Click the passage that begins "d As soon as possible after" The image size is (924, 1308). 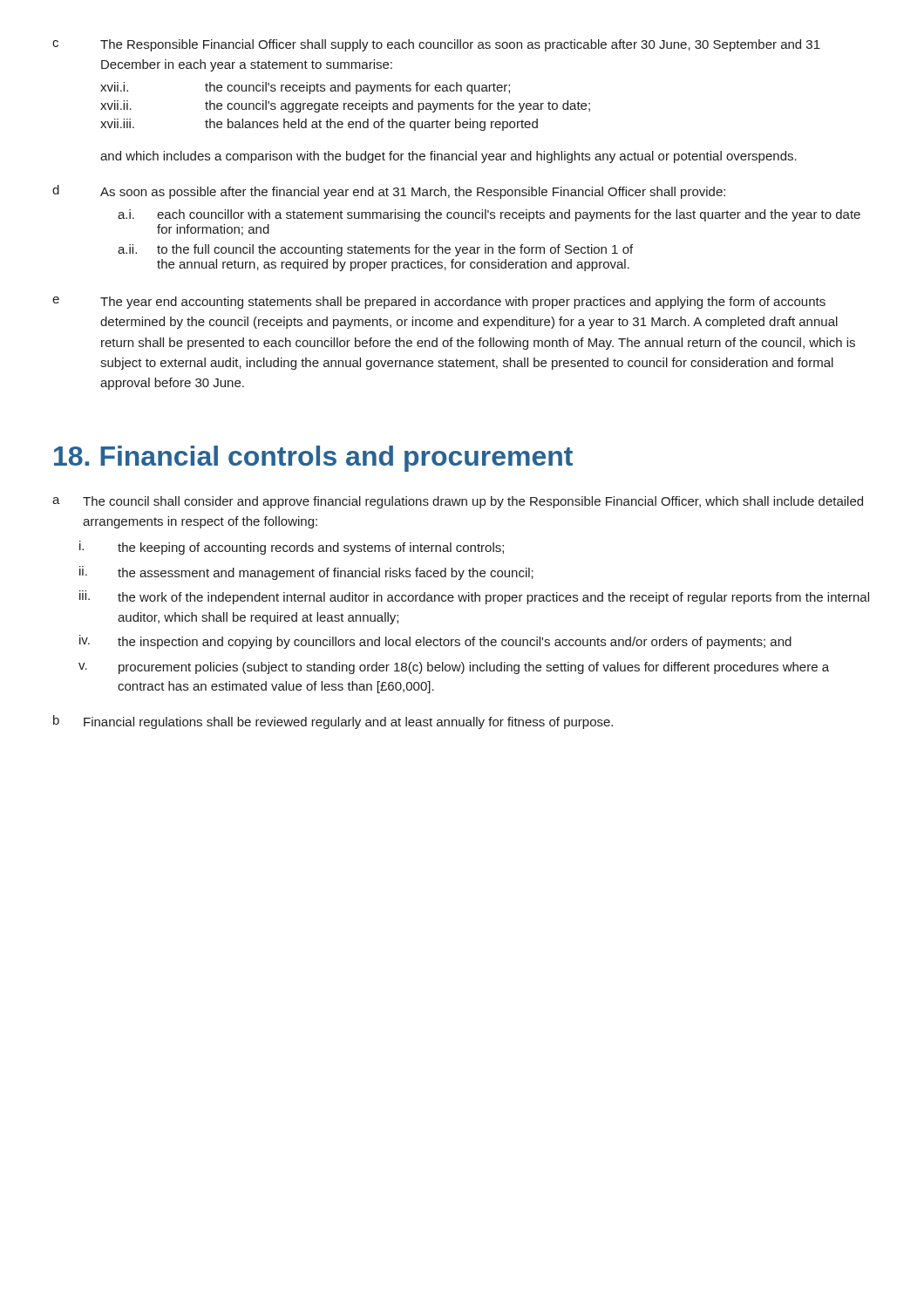462,229
